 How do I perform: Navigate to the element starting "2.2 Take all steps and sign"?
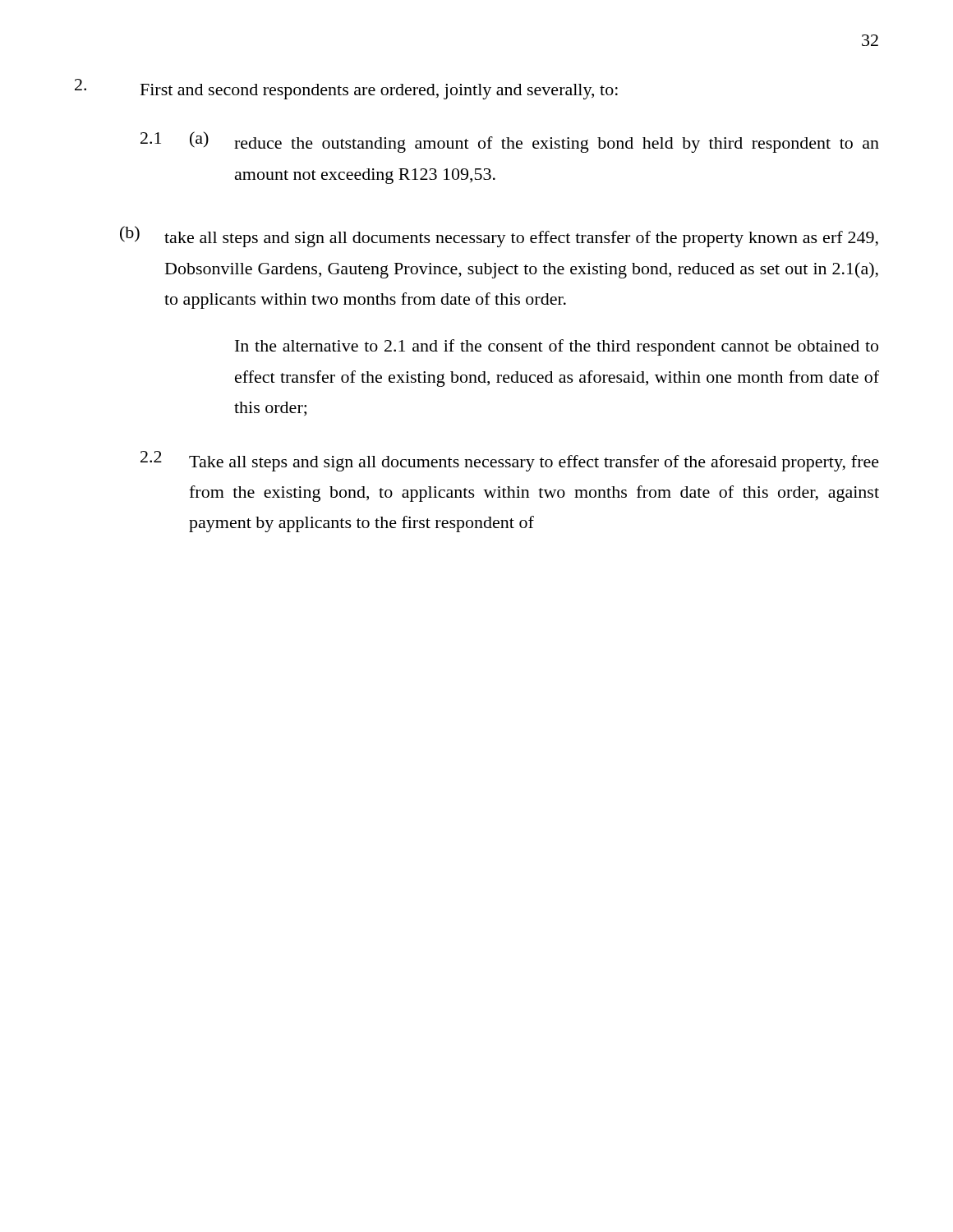pyautogui.click(x=509, y=492)
